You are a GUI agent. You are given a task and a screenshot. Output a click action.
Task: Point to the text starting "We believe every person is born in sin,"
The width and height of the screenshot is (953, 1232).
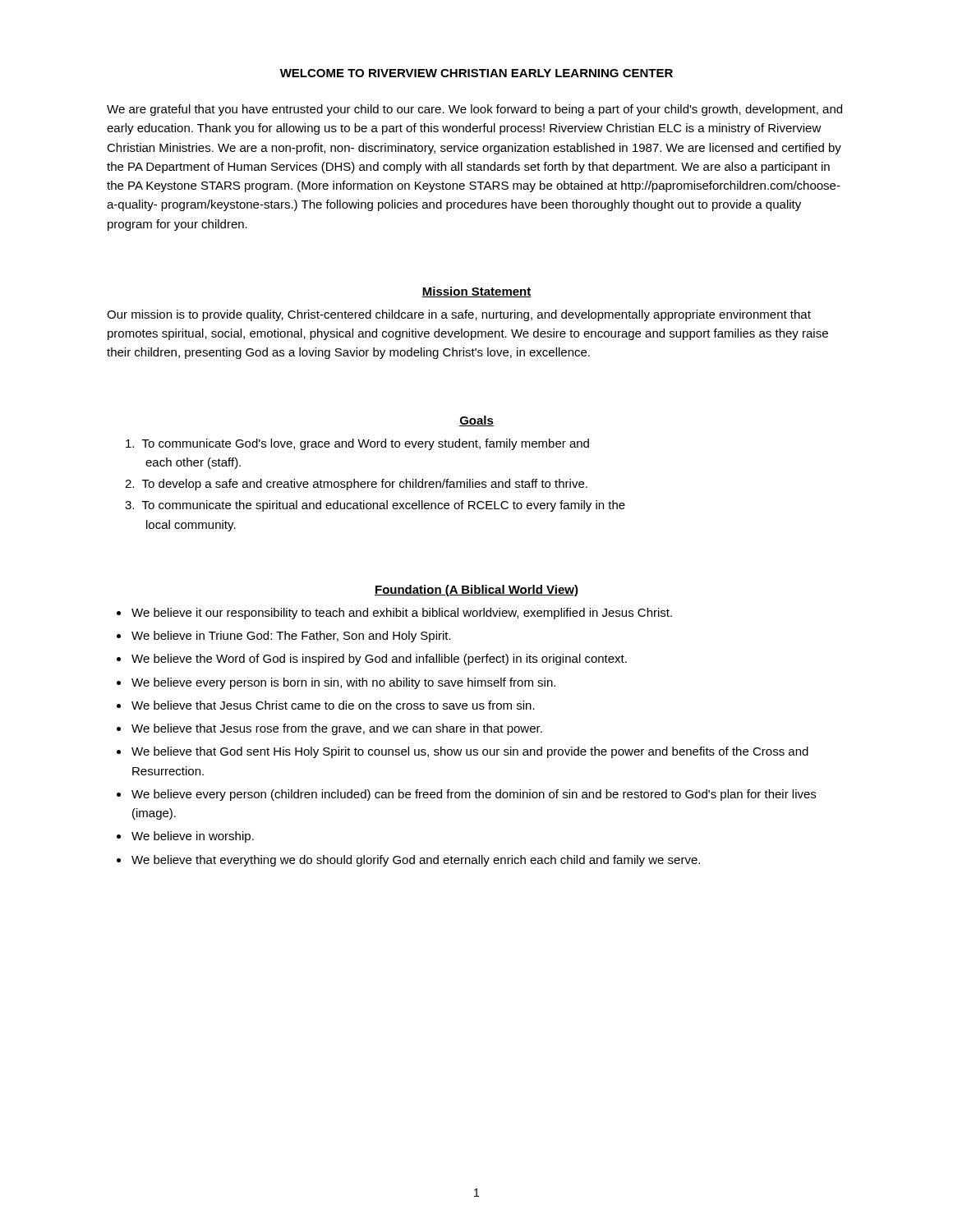pyautogui.click(x=344, y=682)
